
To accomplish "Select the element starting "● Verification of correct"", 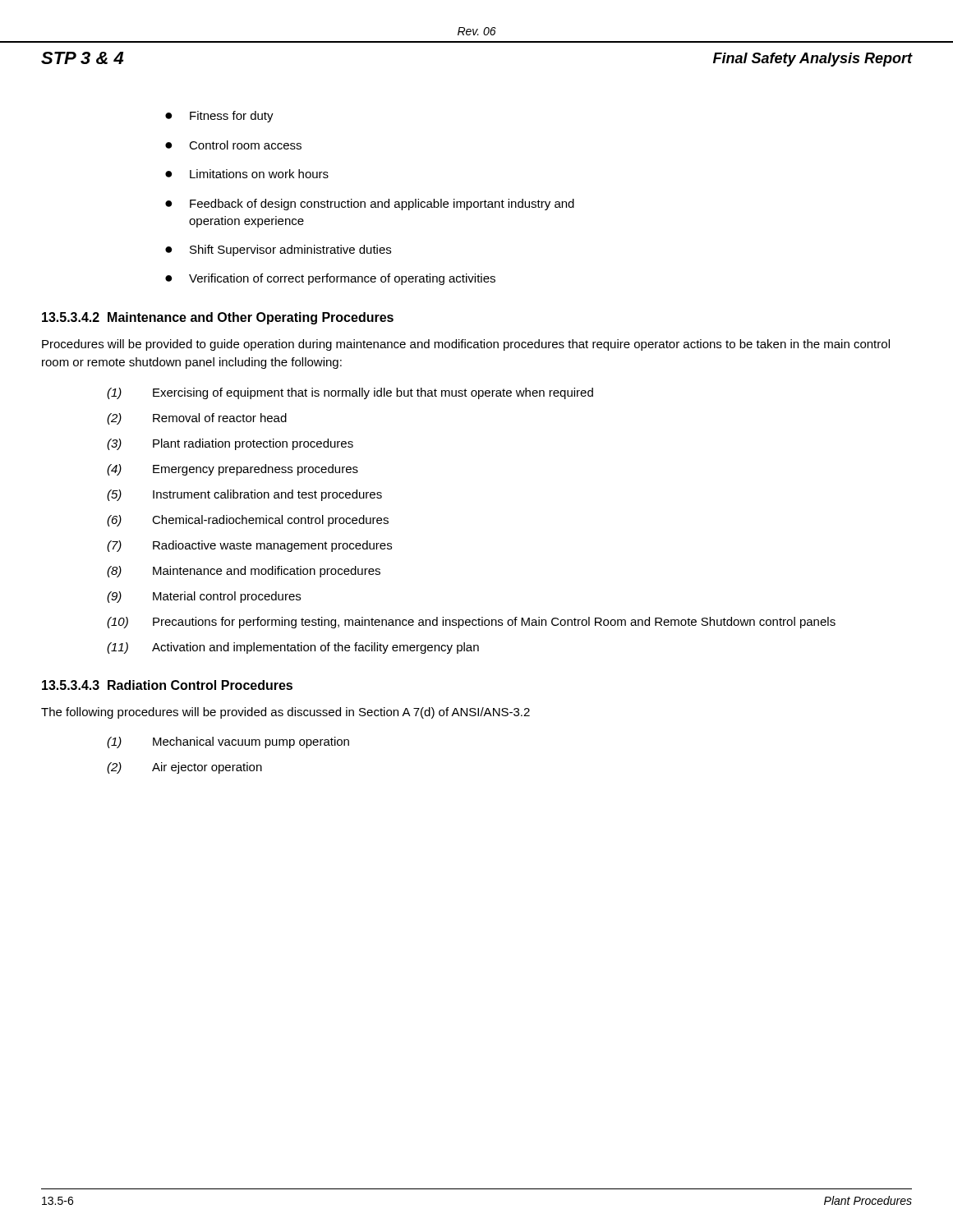I will tap(330, 279).
